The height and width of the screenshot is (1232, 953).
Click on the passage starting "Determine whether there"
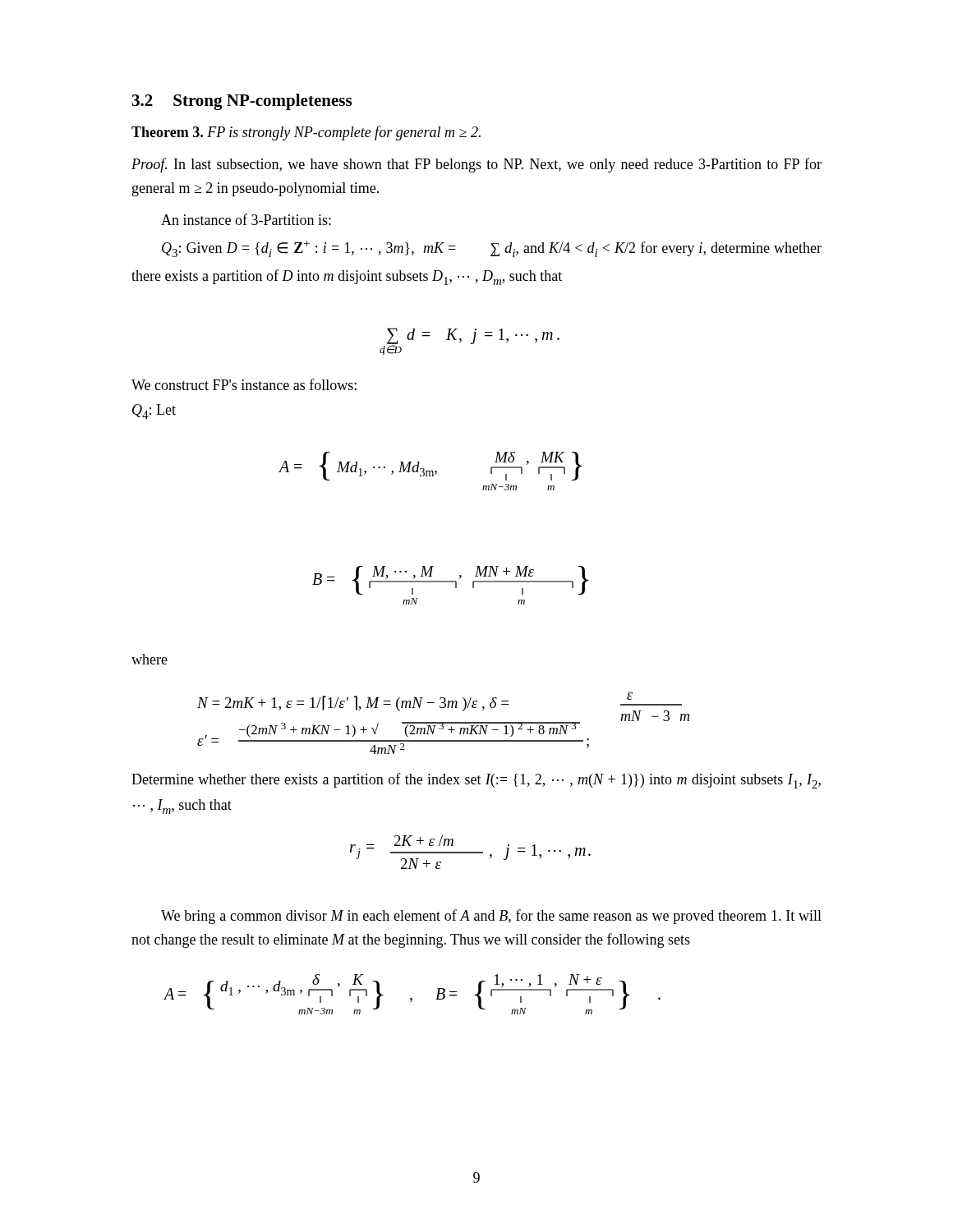coord(476,794)
